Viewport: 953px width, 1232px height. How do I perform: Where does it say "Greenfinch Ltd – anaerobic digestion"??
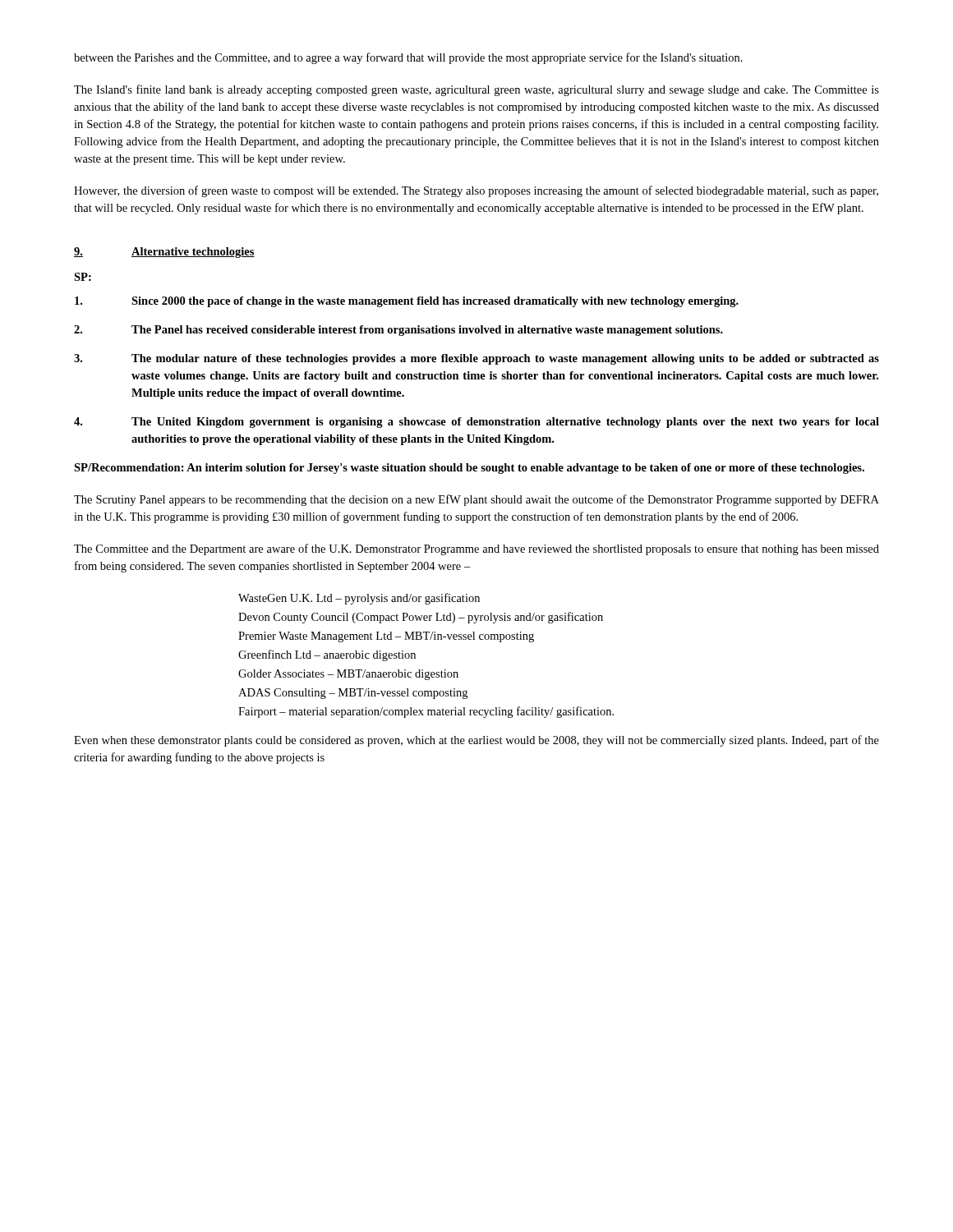327,655
